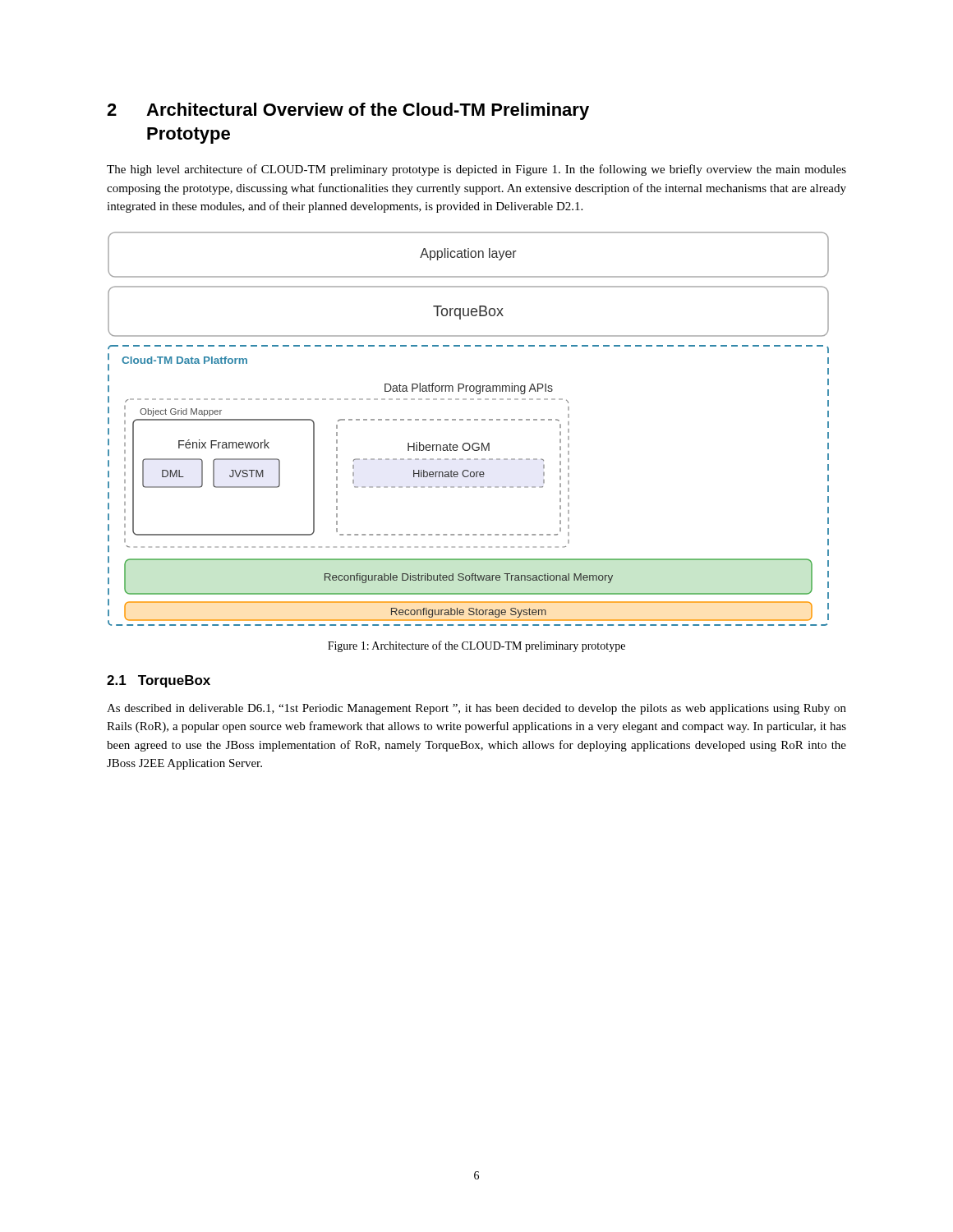Find the engineering diagram
Screen dimensions: 1232x953
point(476,433)
